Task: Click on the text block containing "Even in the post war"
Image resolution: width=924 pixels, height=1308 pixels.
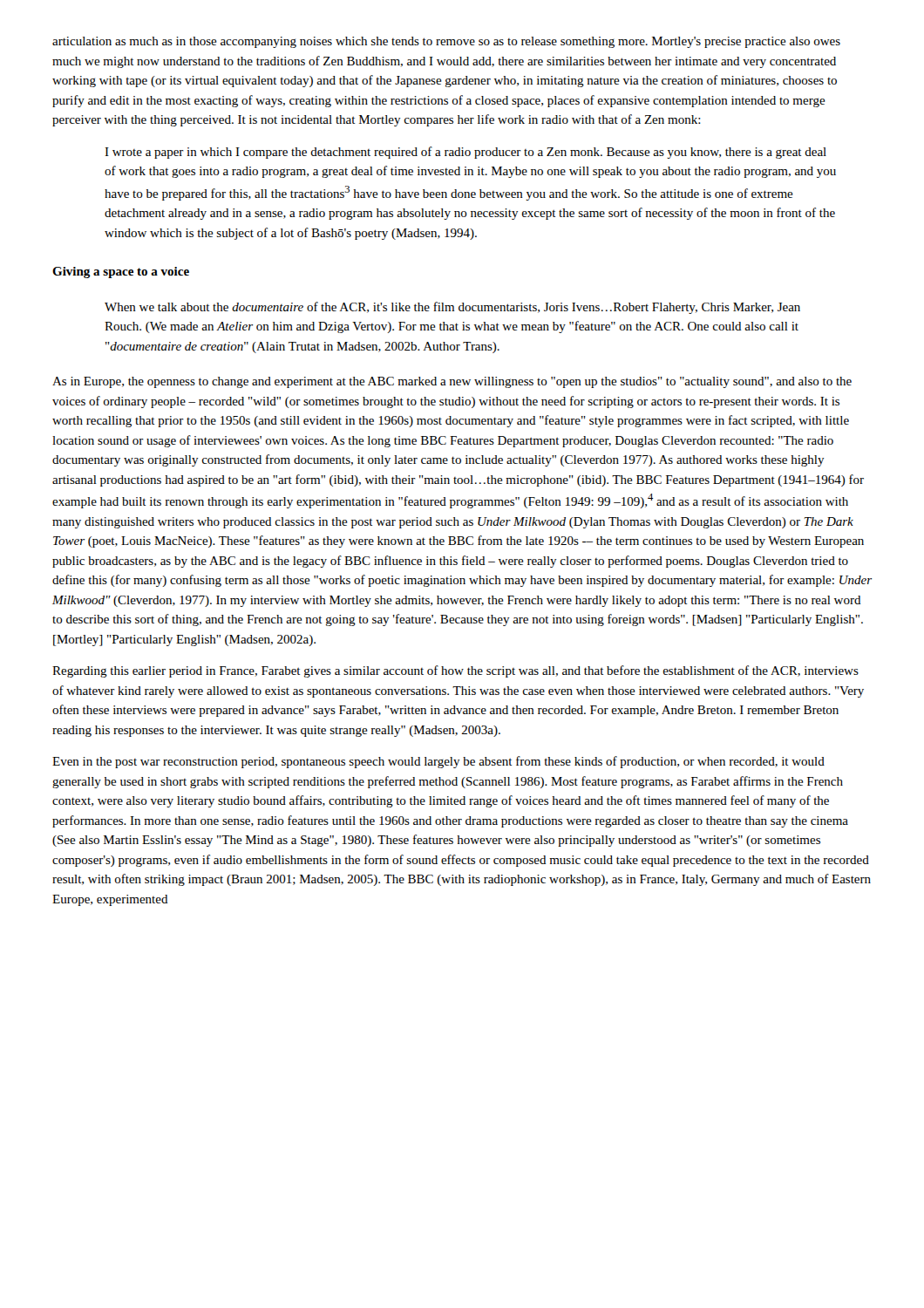Action: [x=462, y=830]
